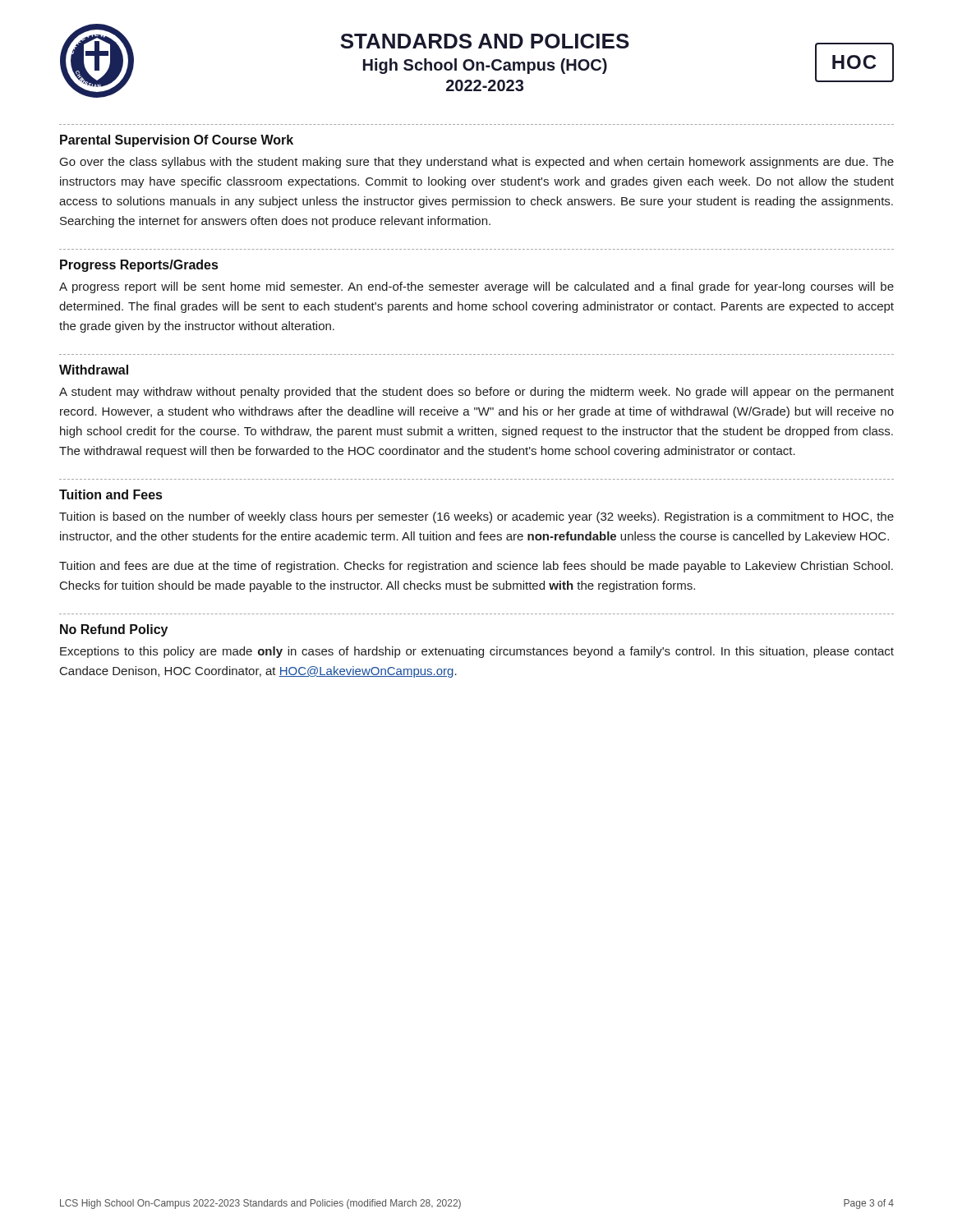Click where it says "No Refund Policy"
953x1232 pixels.
[114, 630]
